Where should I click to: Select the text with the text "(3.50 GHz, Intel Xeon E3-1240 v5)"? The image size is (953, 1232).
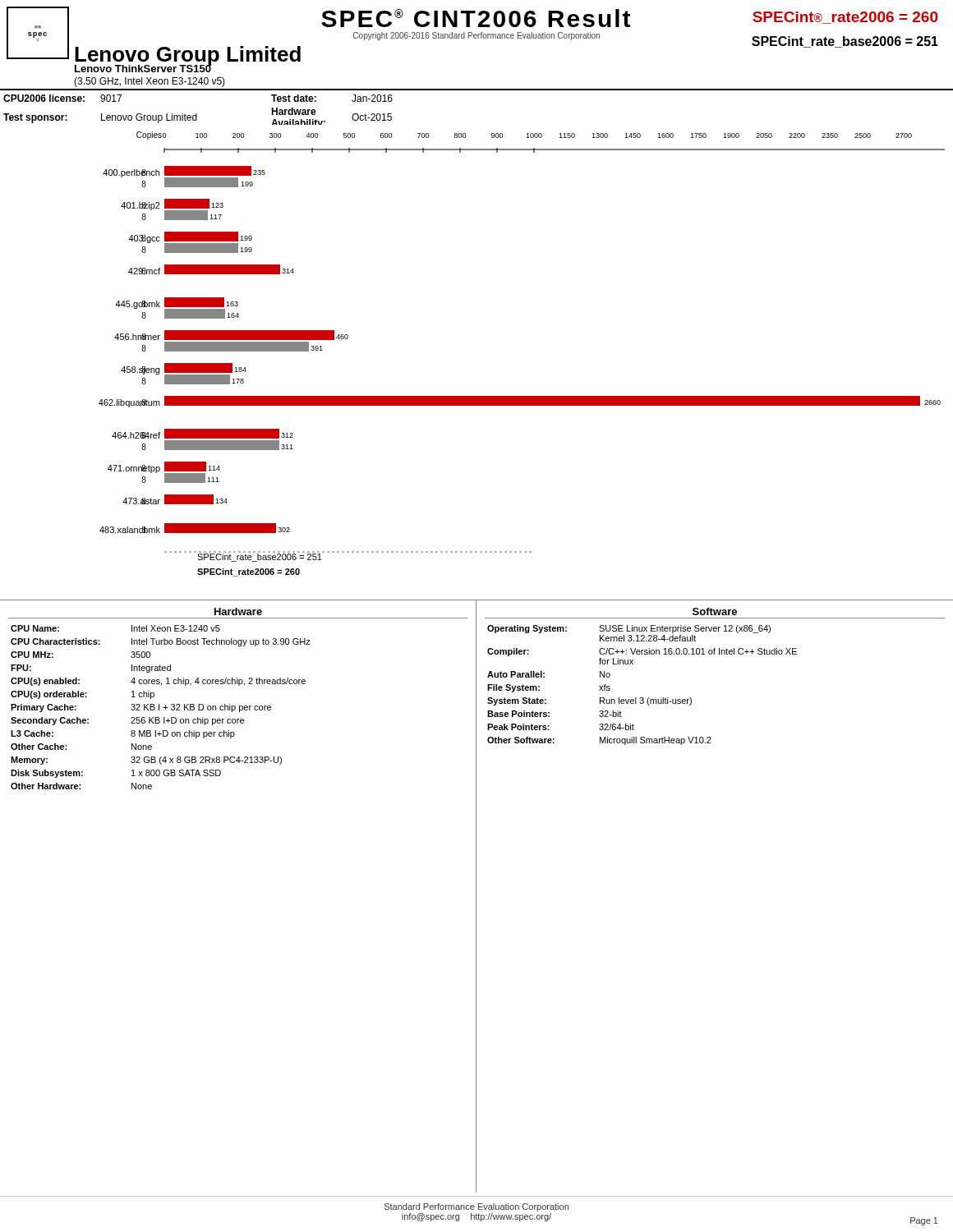coord(150,81)
